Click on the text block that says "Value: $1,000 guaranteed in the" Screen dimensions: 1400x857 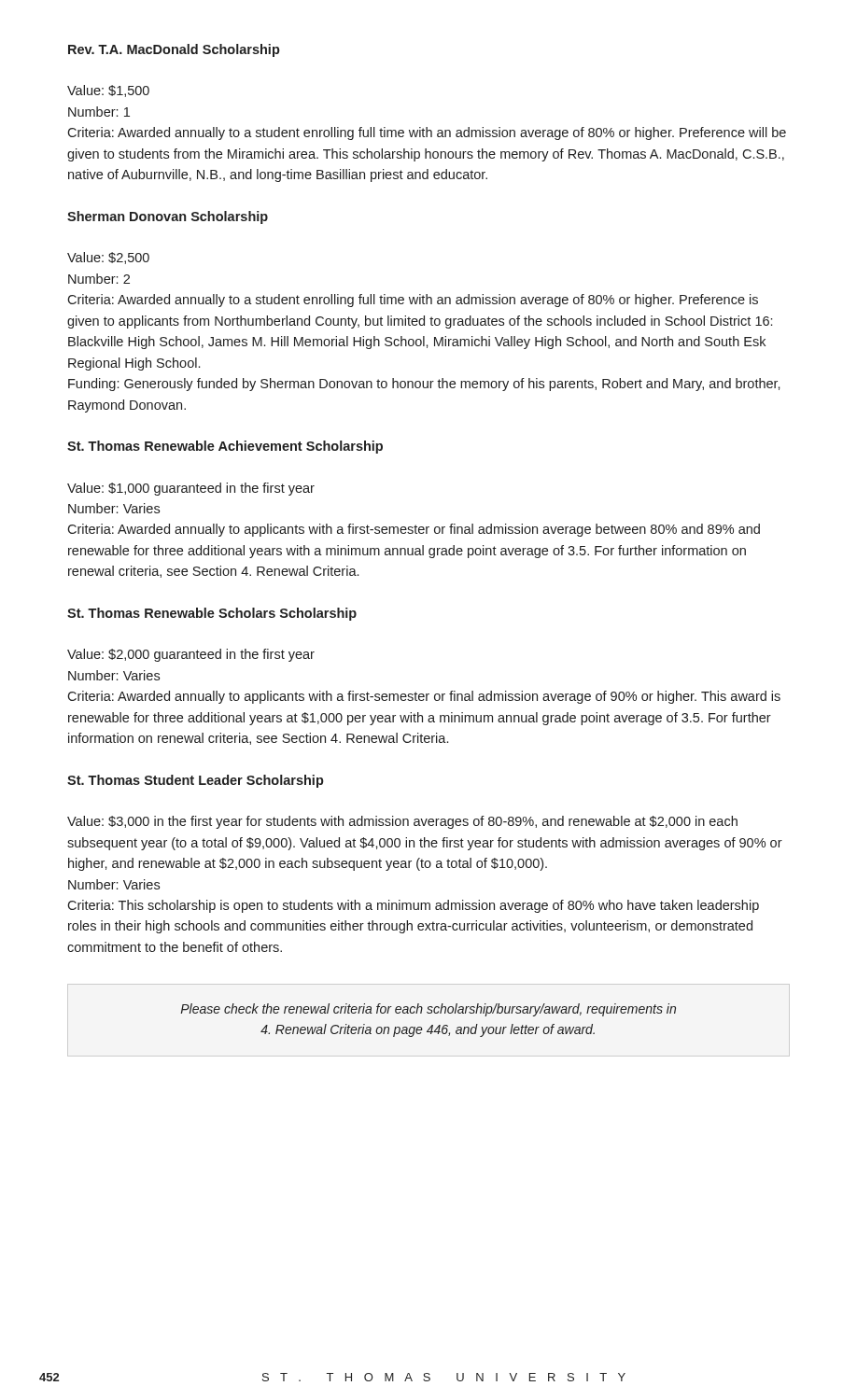(428, 530)
